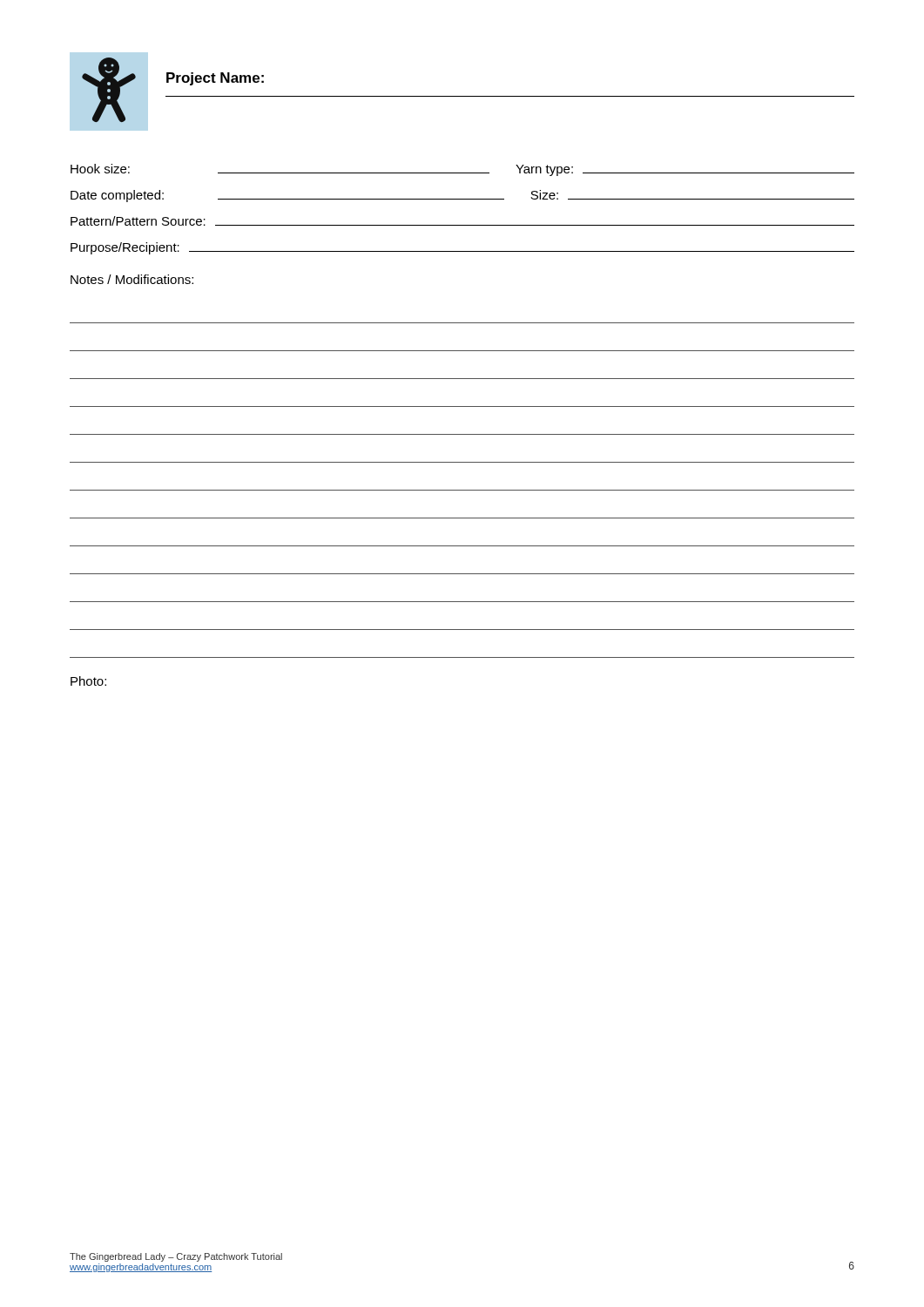The height and width of the screenshot is (1307, 924).
Task: Point to the element starting "Hook size: Yarn type:"
Action: [462, 166]
